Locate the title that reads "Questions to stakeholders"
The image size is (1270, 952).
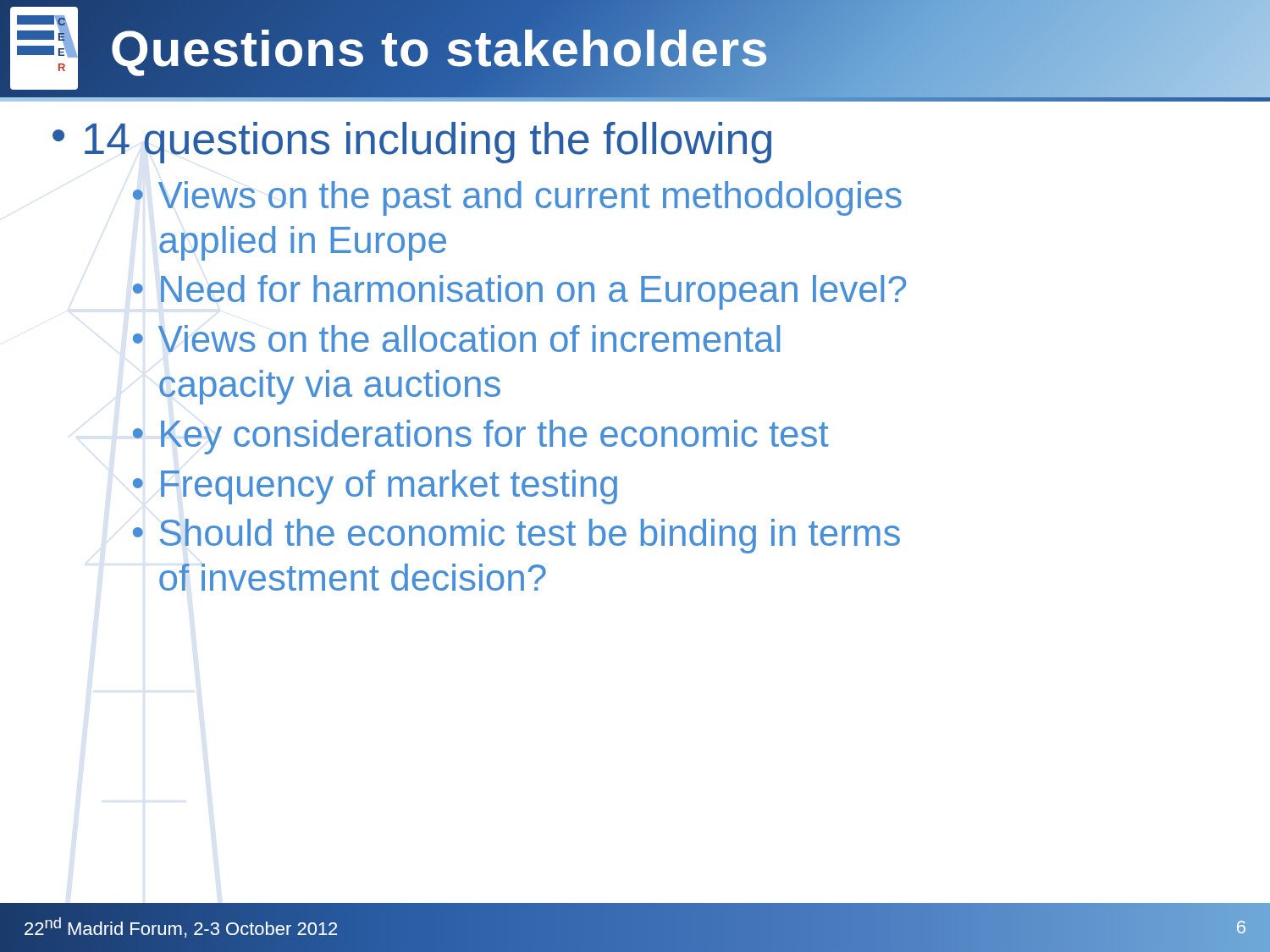pos(440,49)
